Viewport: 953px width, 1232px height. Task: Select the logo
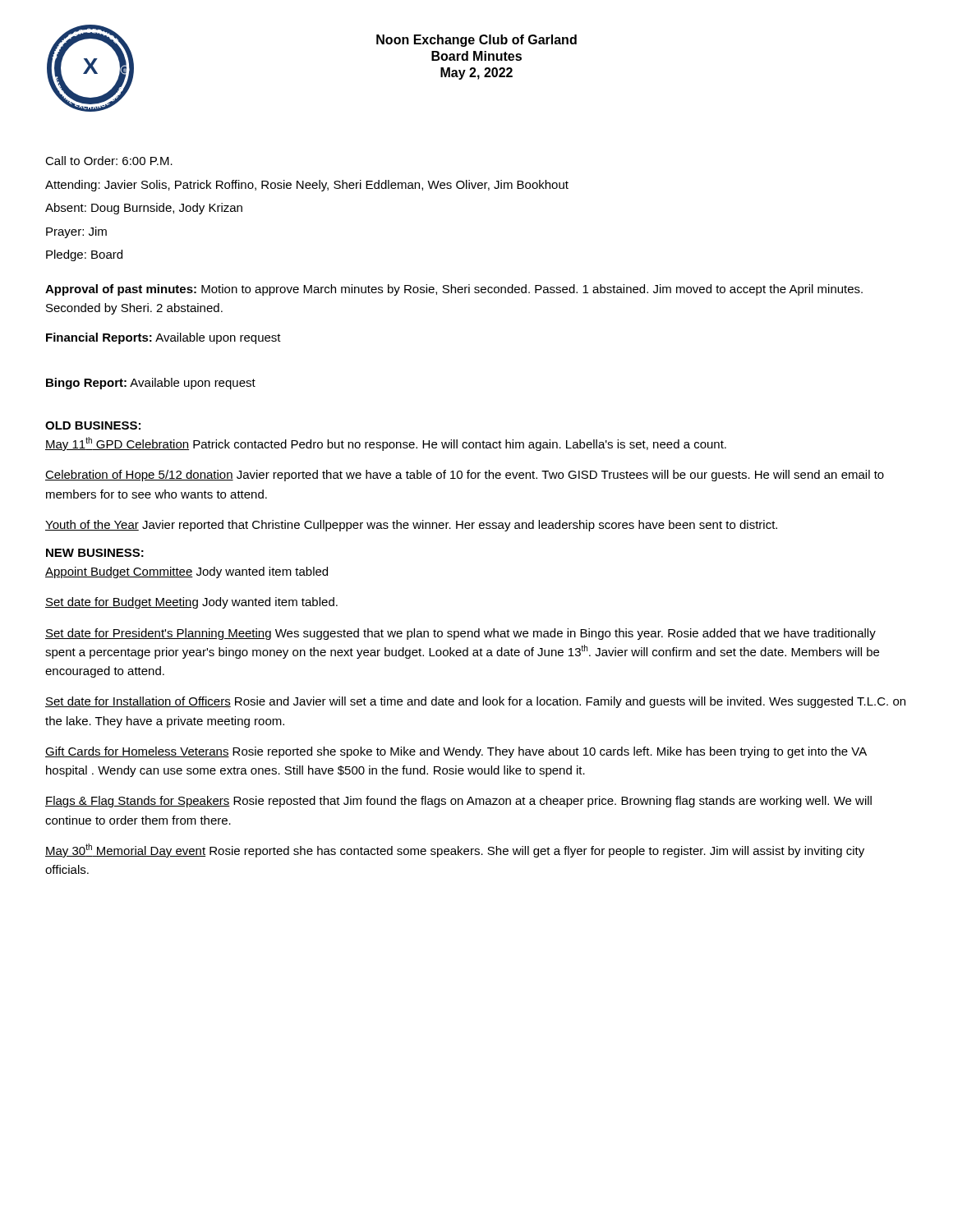[x=90, y=68]
